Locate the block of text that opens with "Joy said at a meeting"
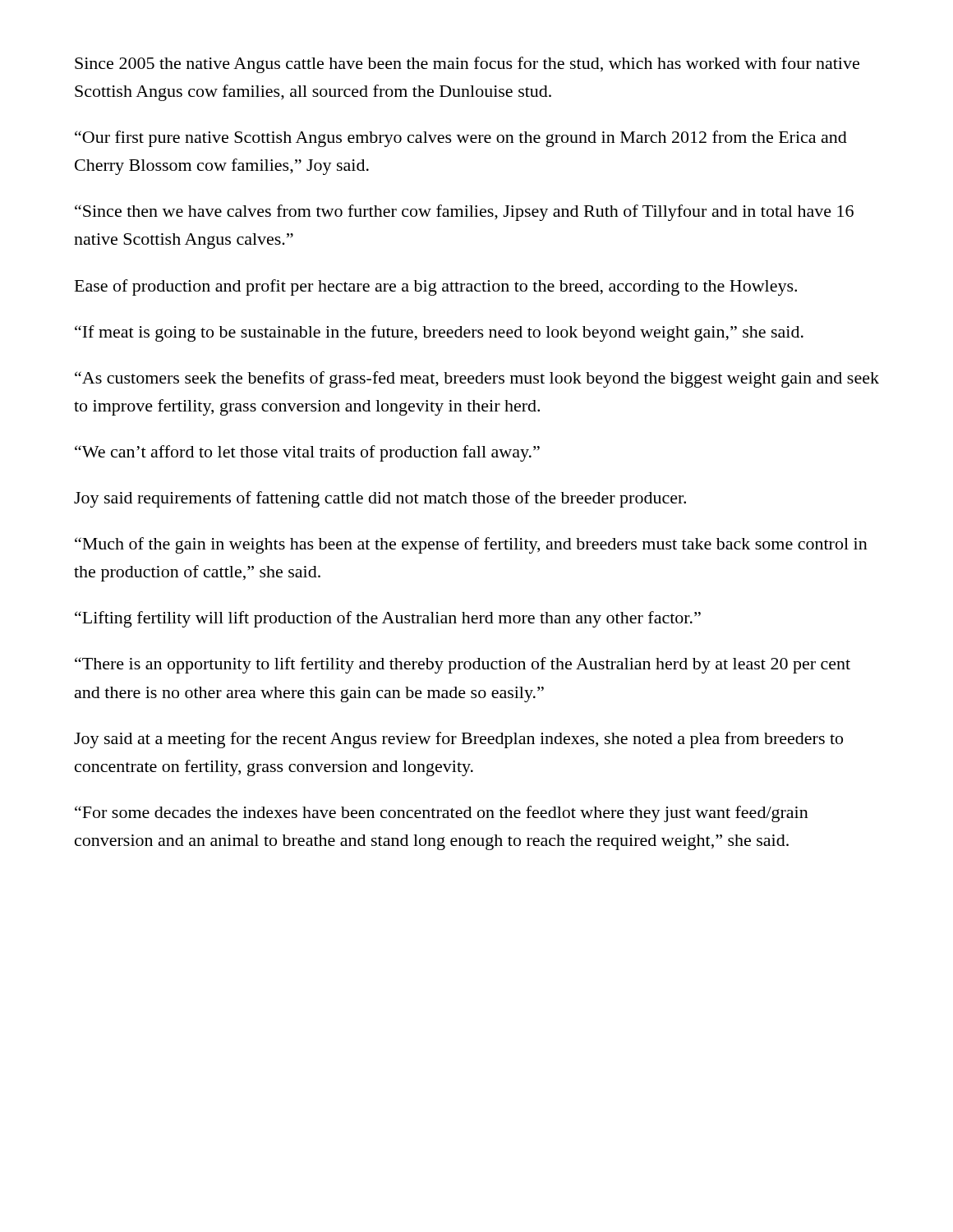This screenshot has width=953, height=1232. (x=459, y=752)
